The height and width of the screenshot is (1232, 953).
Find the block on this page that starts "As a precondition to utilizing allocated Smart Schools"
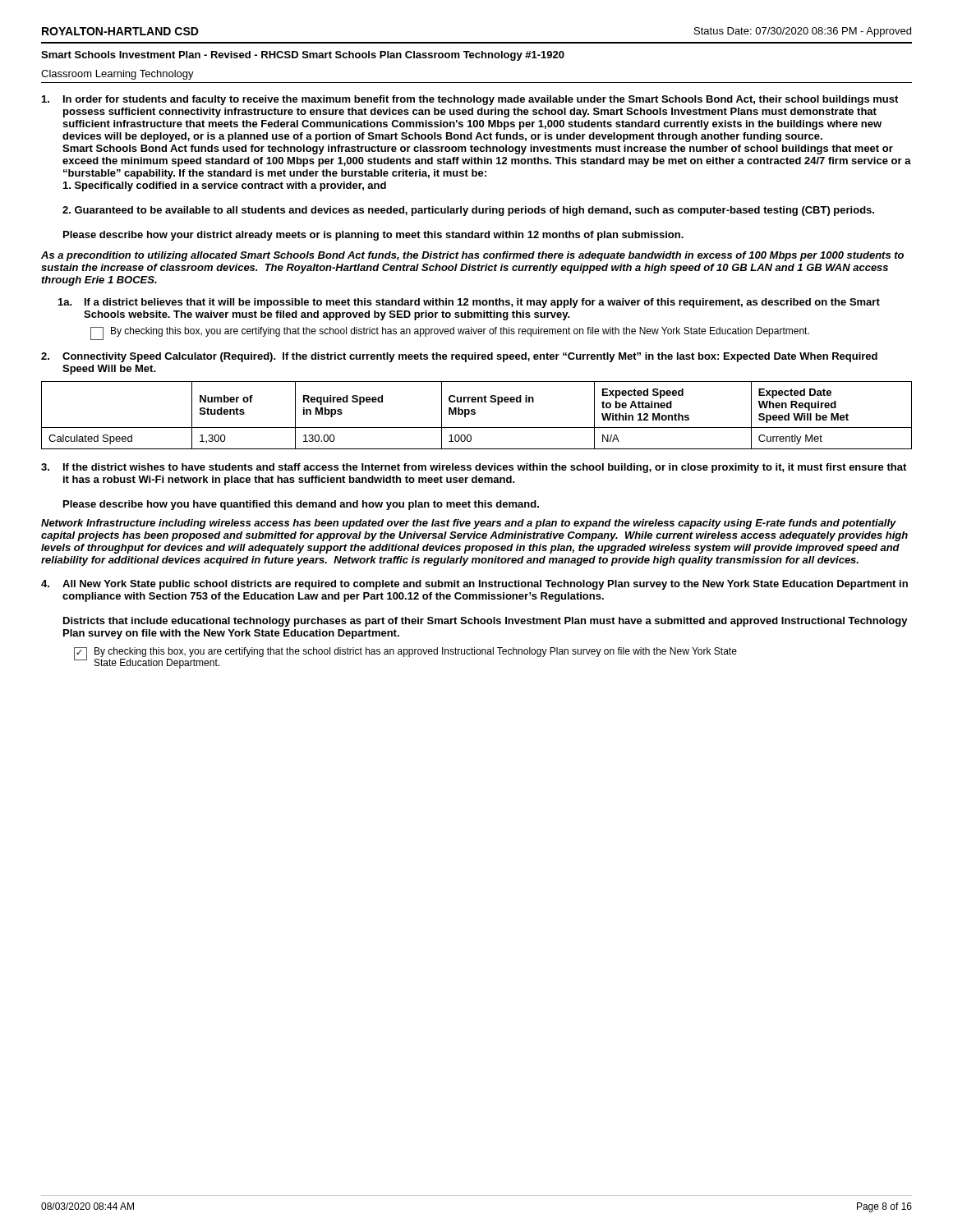(x=473, y=267)
